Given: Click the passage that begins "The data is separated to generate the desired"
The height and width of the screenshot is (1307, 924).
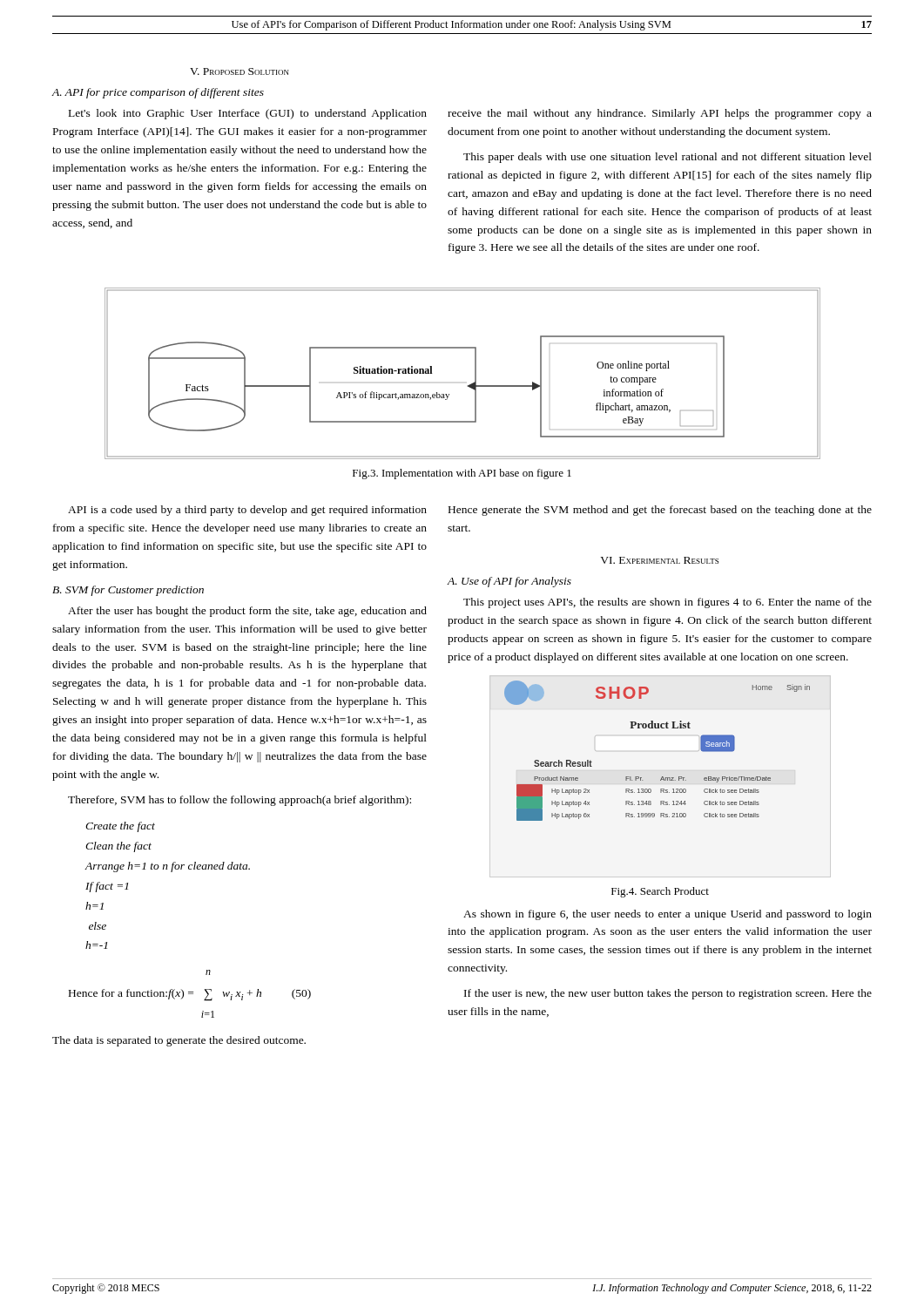Looking at the screenshot, I should (179, 1040).
